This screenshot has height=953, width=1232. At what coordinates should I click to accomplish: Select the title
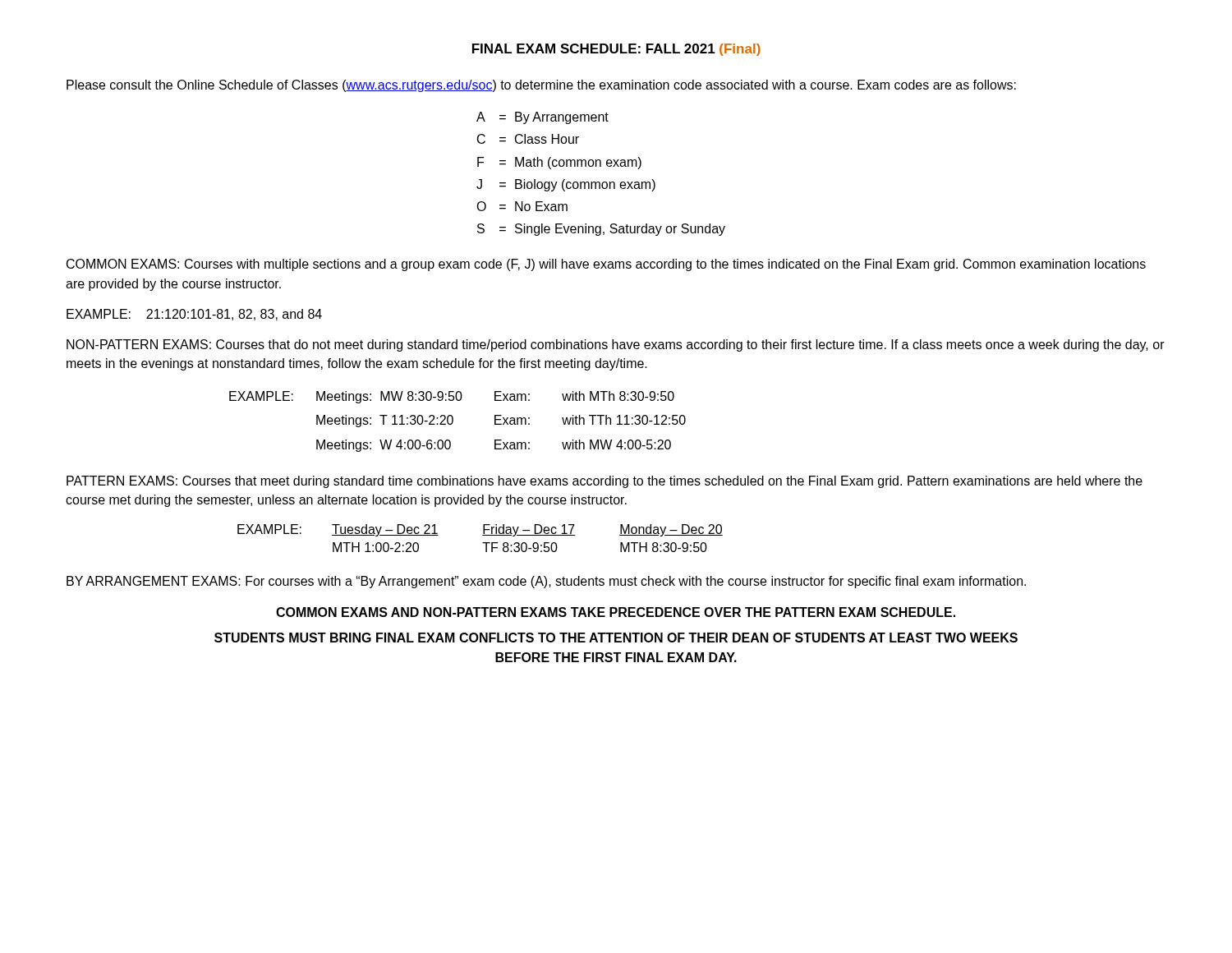click(x=616, y=49)
